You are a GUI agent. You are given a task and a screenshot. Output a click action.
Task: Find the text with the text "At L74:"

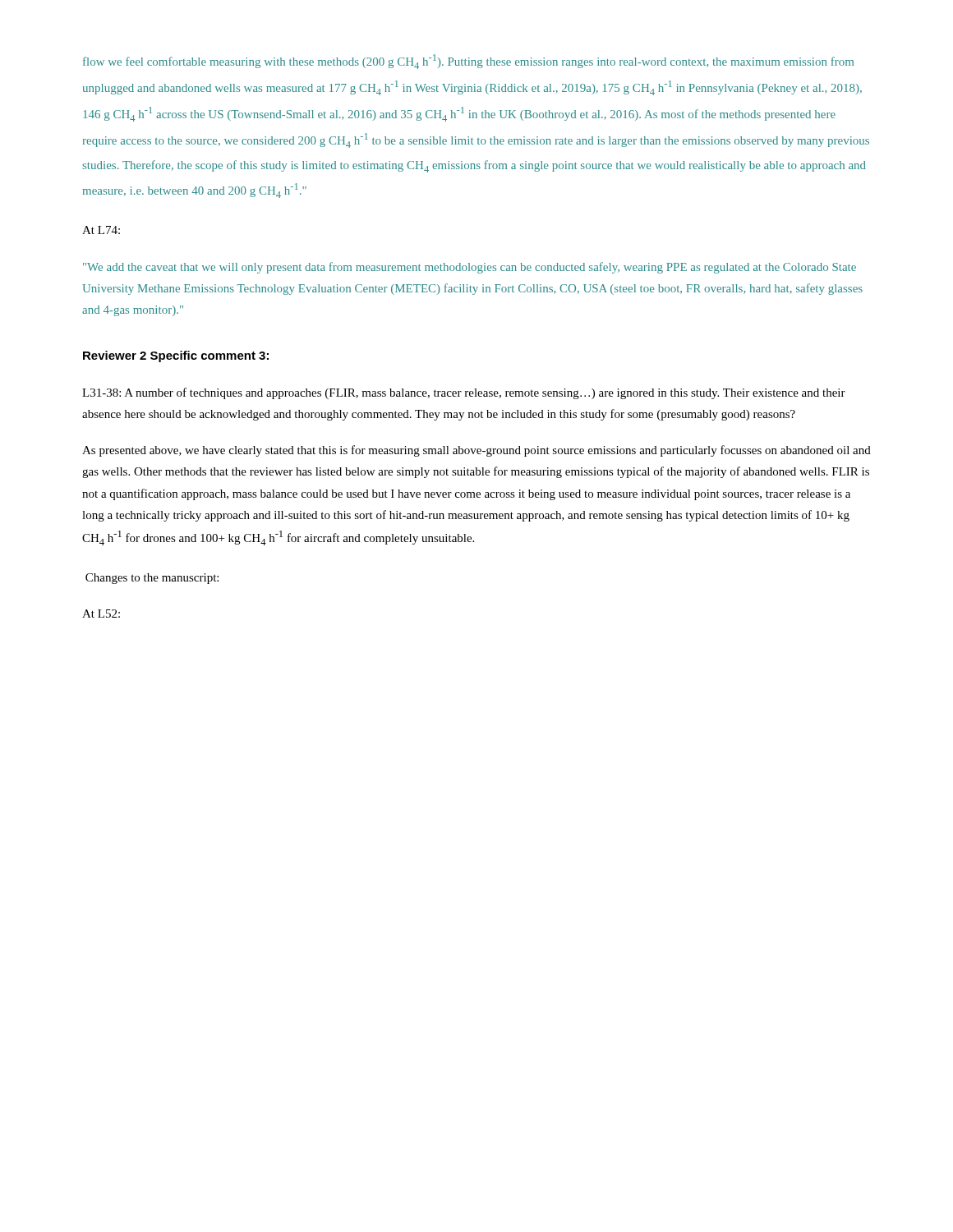tap(101, 230)
